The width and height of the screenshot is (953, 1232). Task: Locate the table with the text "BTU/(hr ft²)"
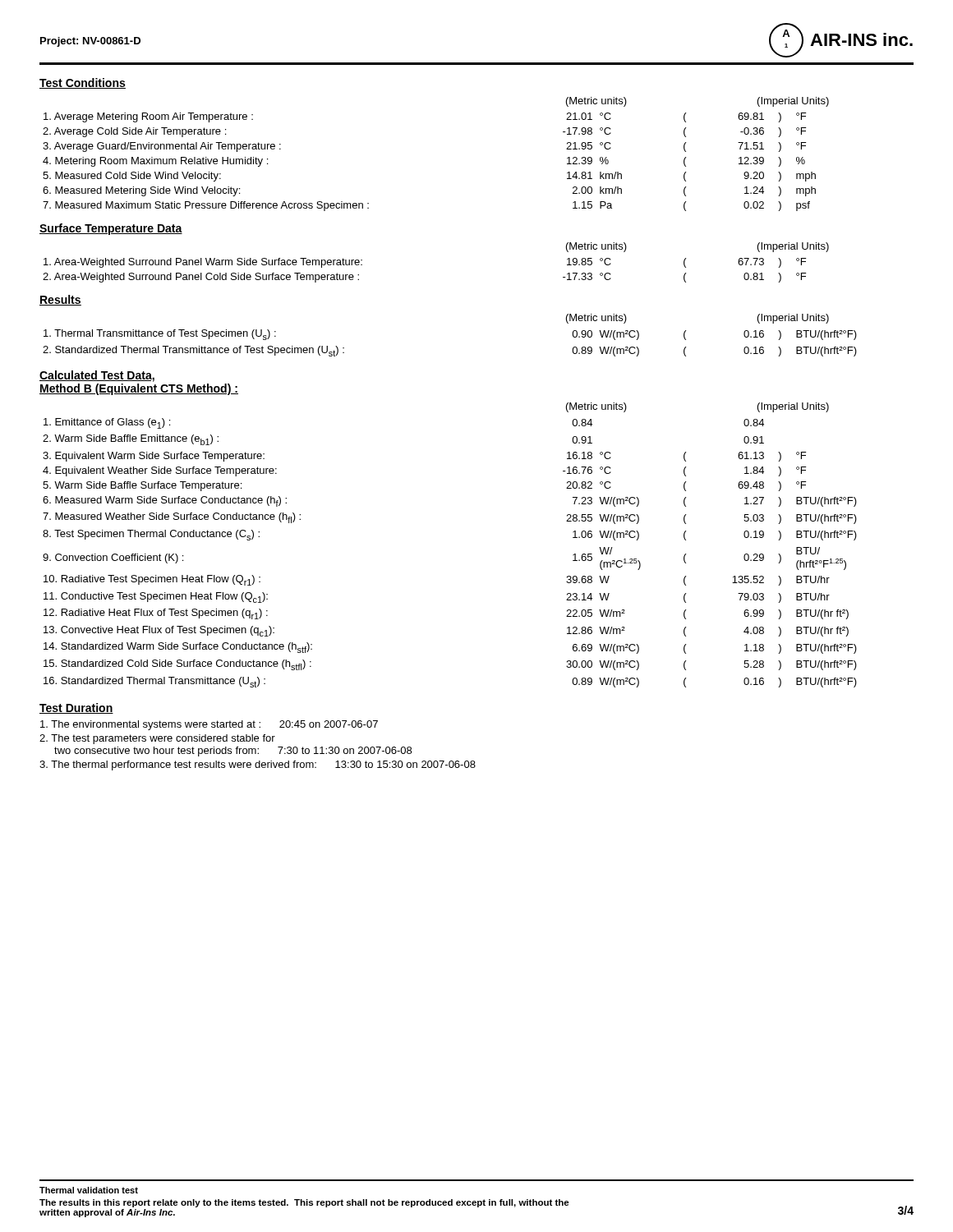476,544
